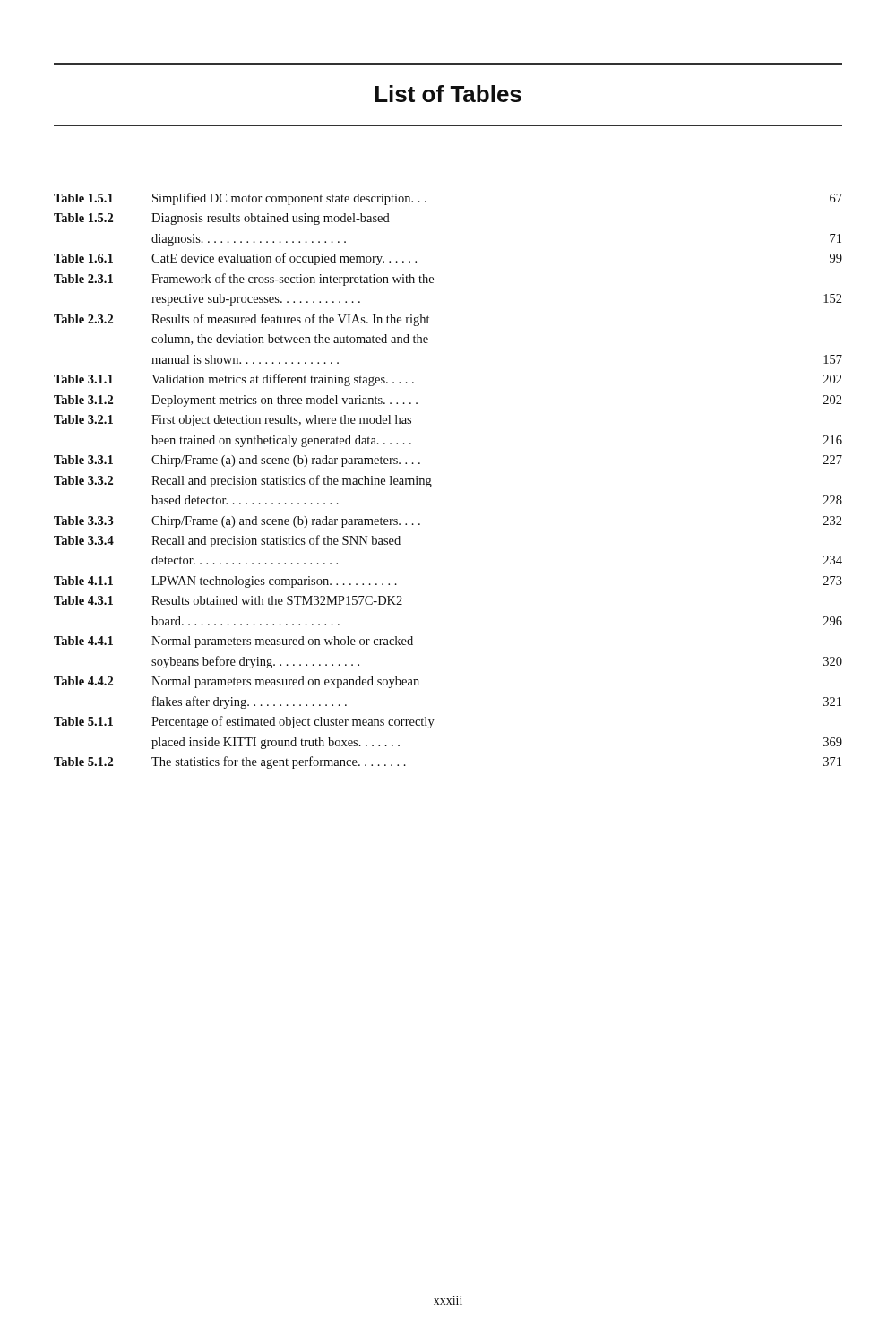Click the passage that begins "Table 2.3.1 Framework"

[244, 280]
